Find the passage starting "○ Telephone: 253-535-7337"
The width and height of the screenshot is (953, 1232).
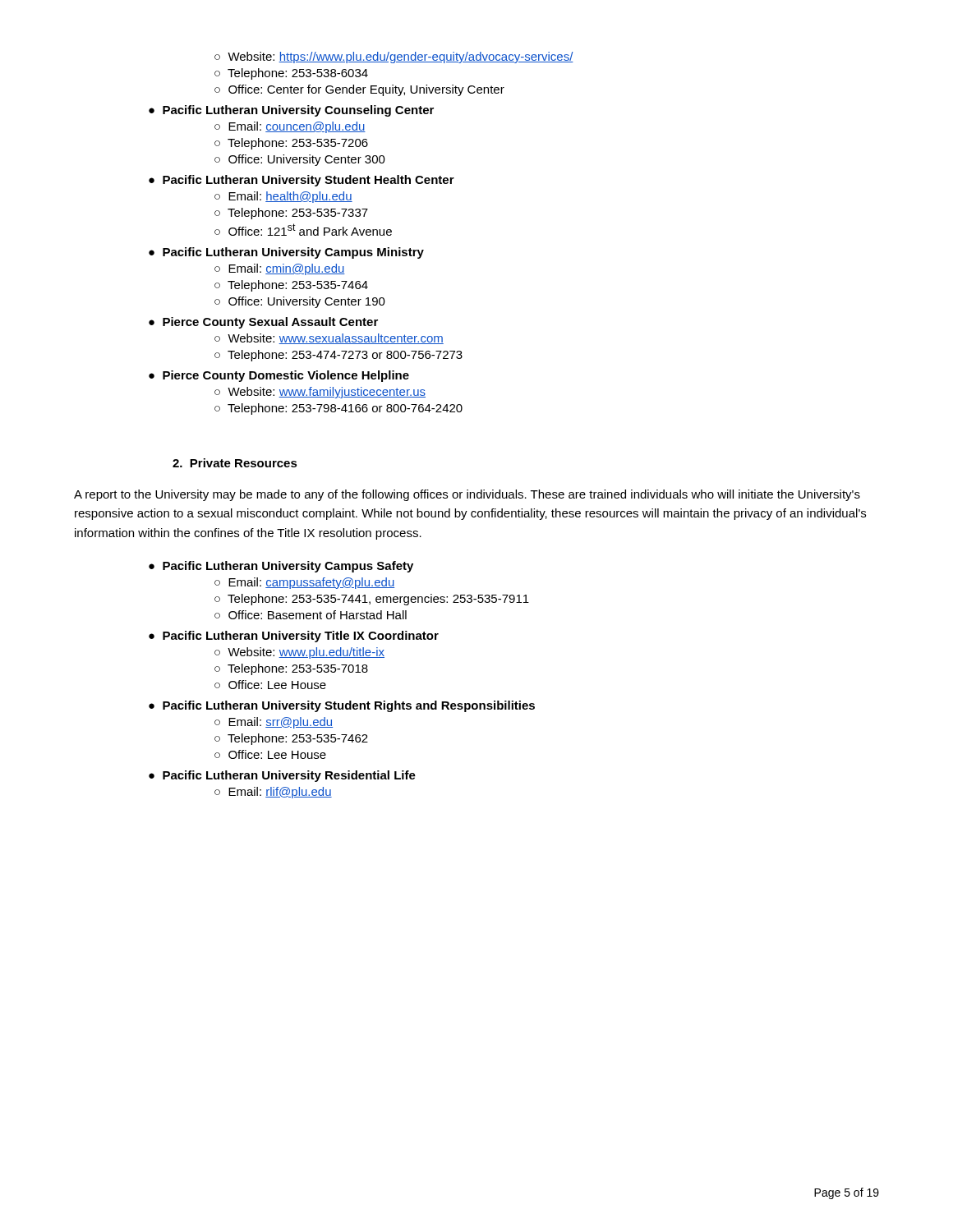tap(291, 212)
